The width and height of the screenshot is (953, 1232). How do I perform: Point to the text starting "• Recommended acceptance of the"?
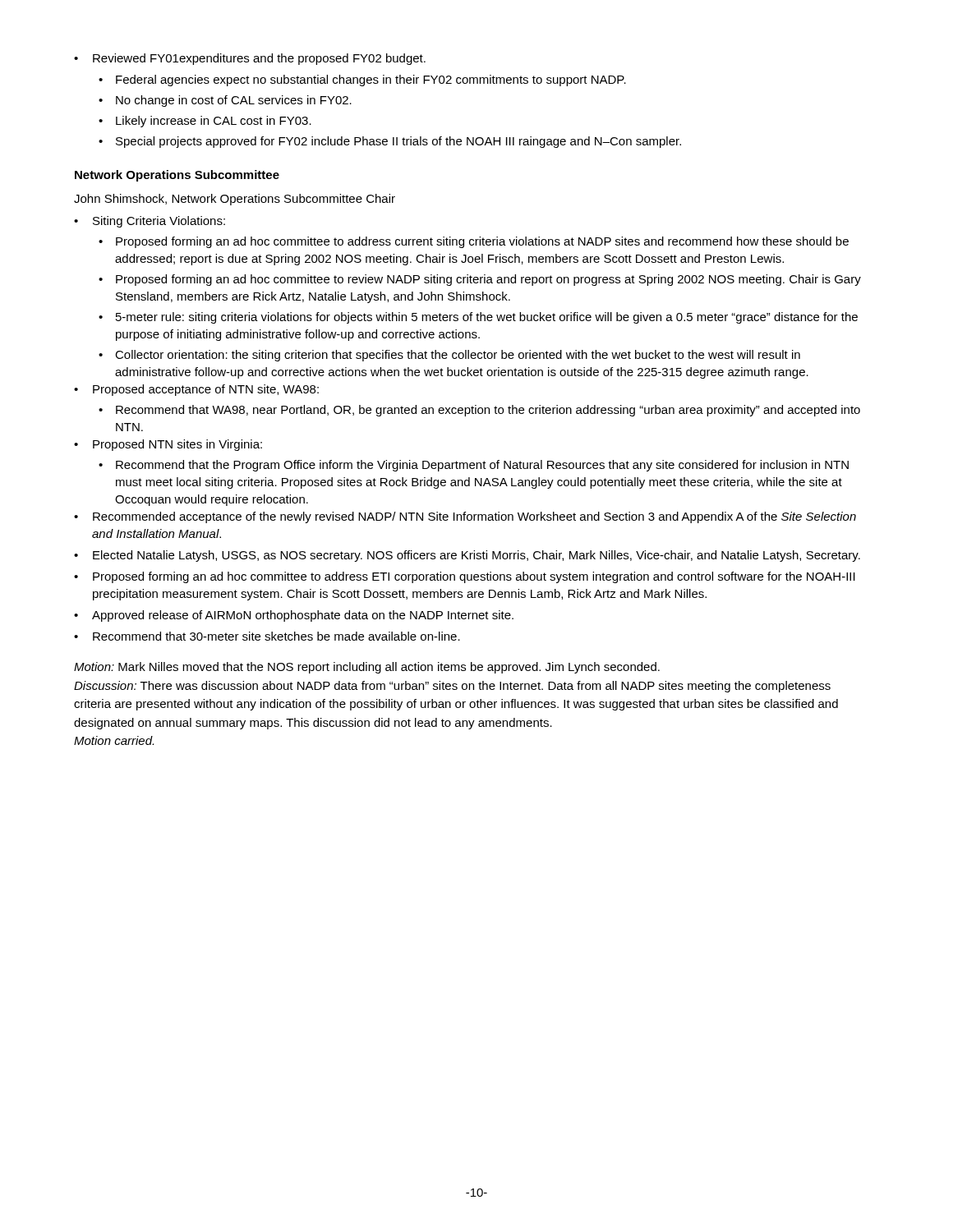[x=472, y=525]
